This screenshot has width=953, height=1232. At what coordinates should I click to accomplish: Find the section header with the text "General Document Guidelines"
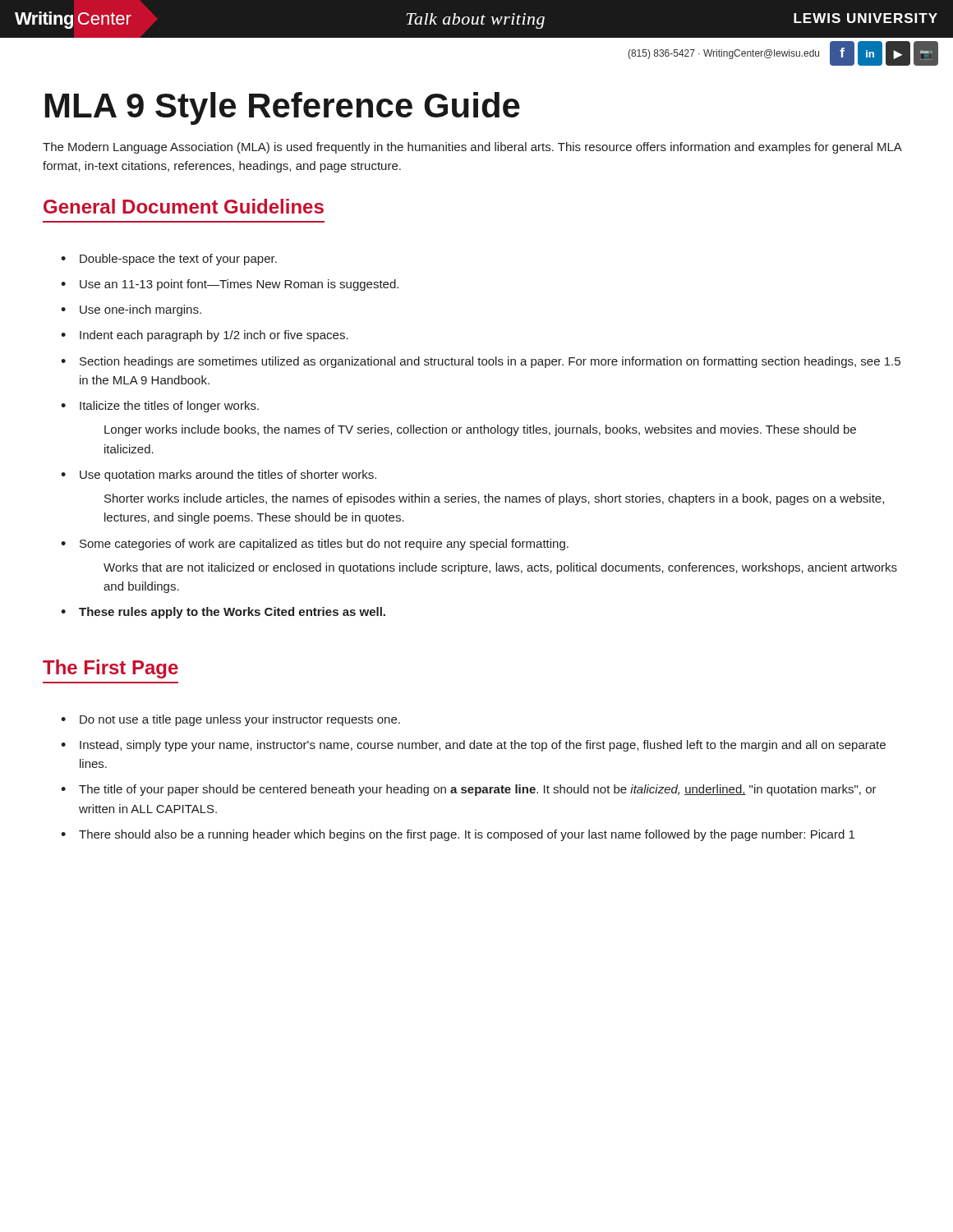point(184,209)
